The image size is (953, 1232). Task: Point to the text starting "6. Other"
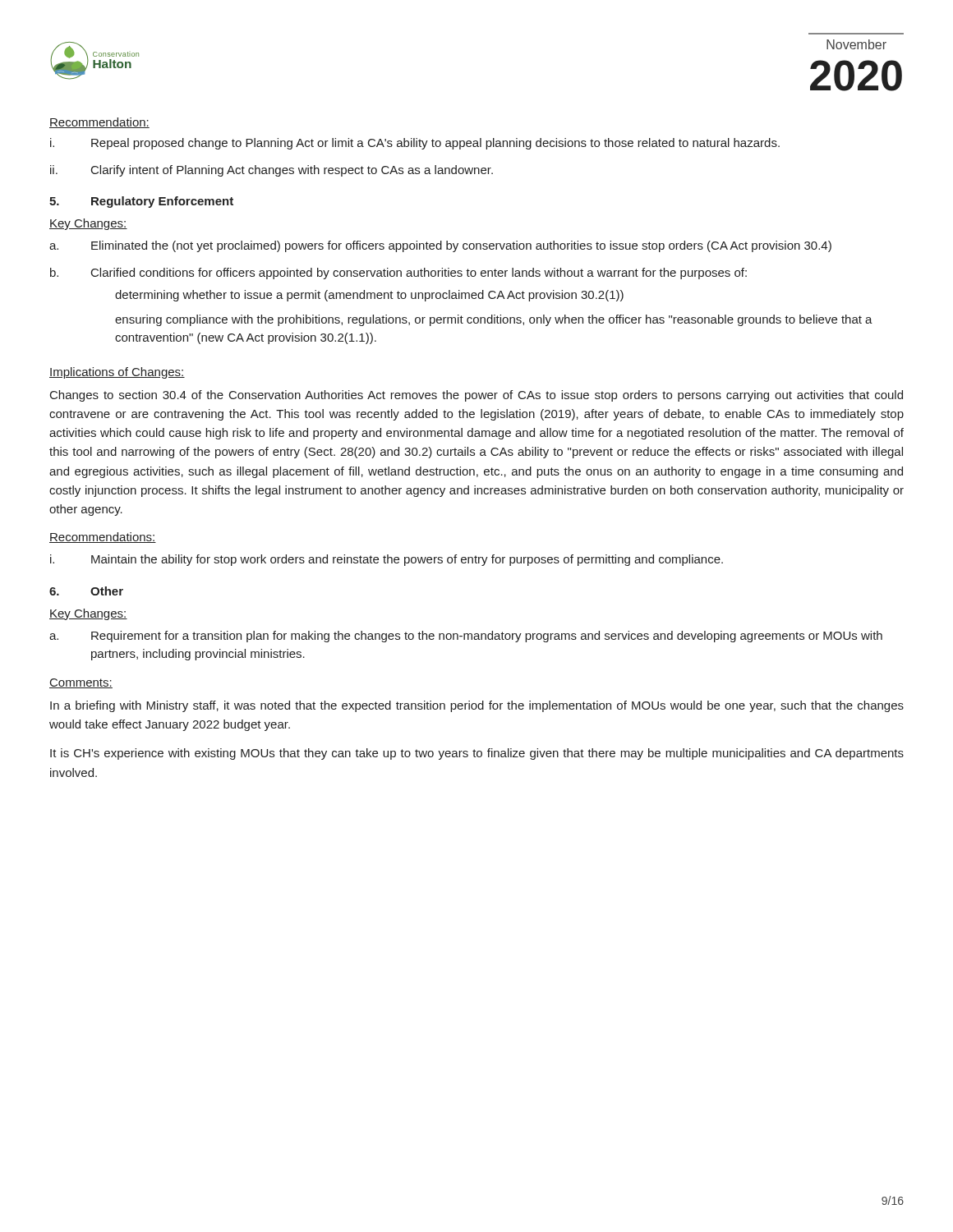point(86,591)
